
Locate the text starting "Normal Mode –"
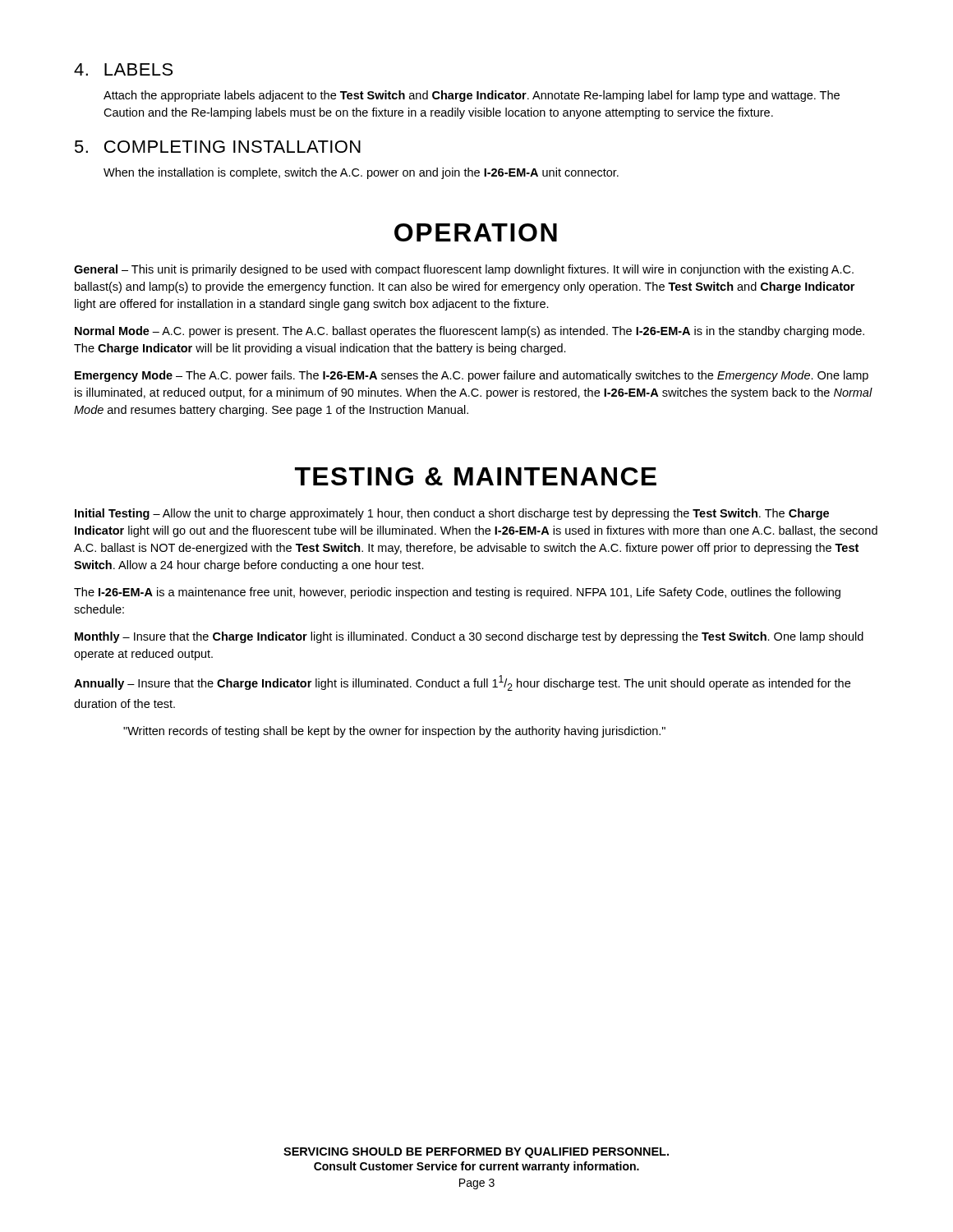pos(470,340)
